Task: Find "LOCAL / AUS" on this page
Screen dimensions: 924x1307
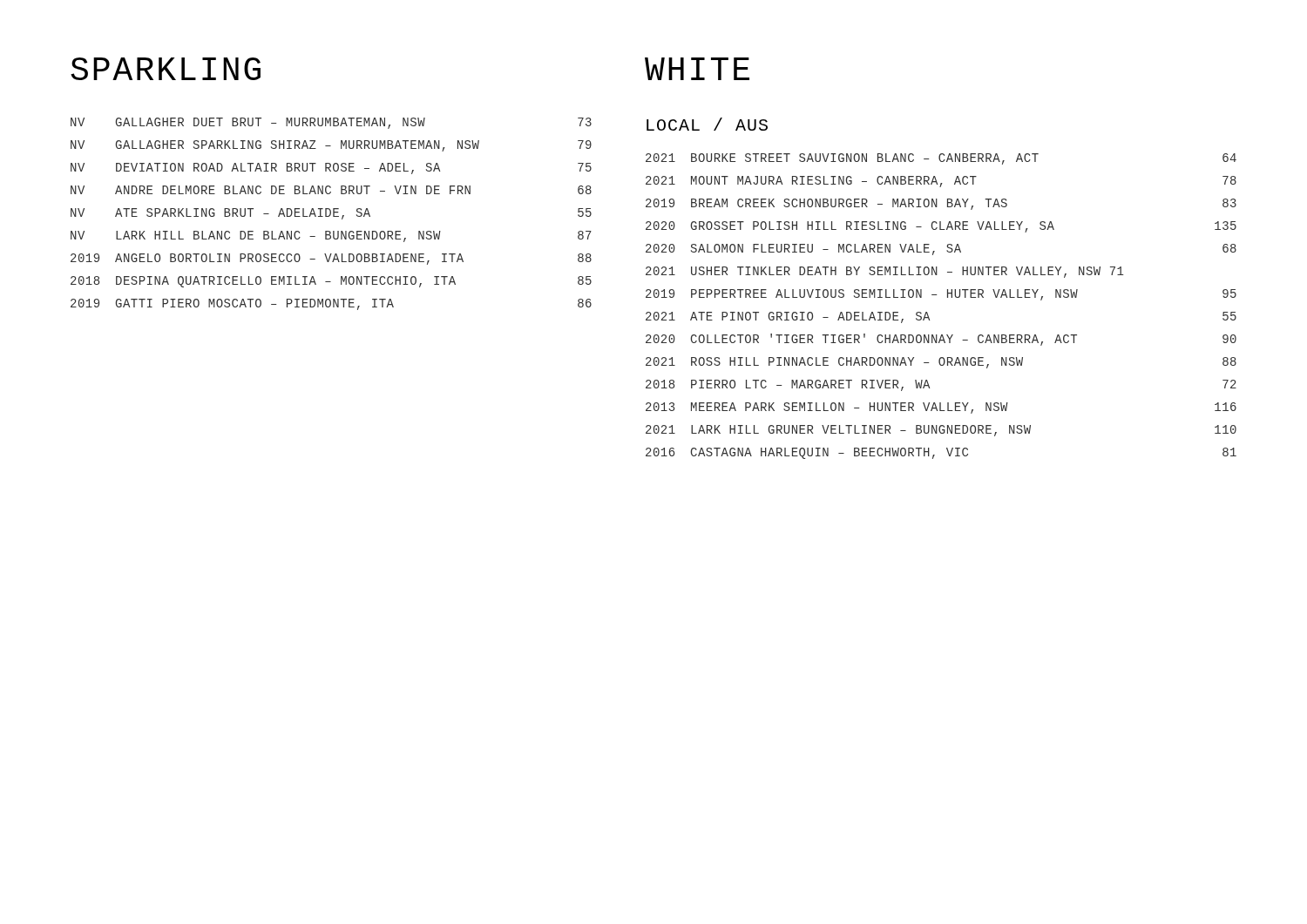Action: (x=670, y=123)
